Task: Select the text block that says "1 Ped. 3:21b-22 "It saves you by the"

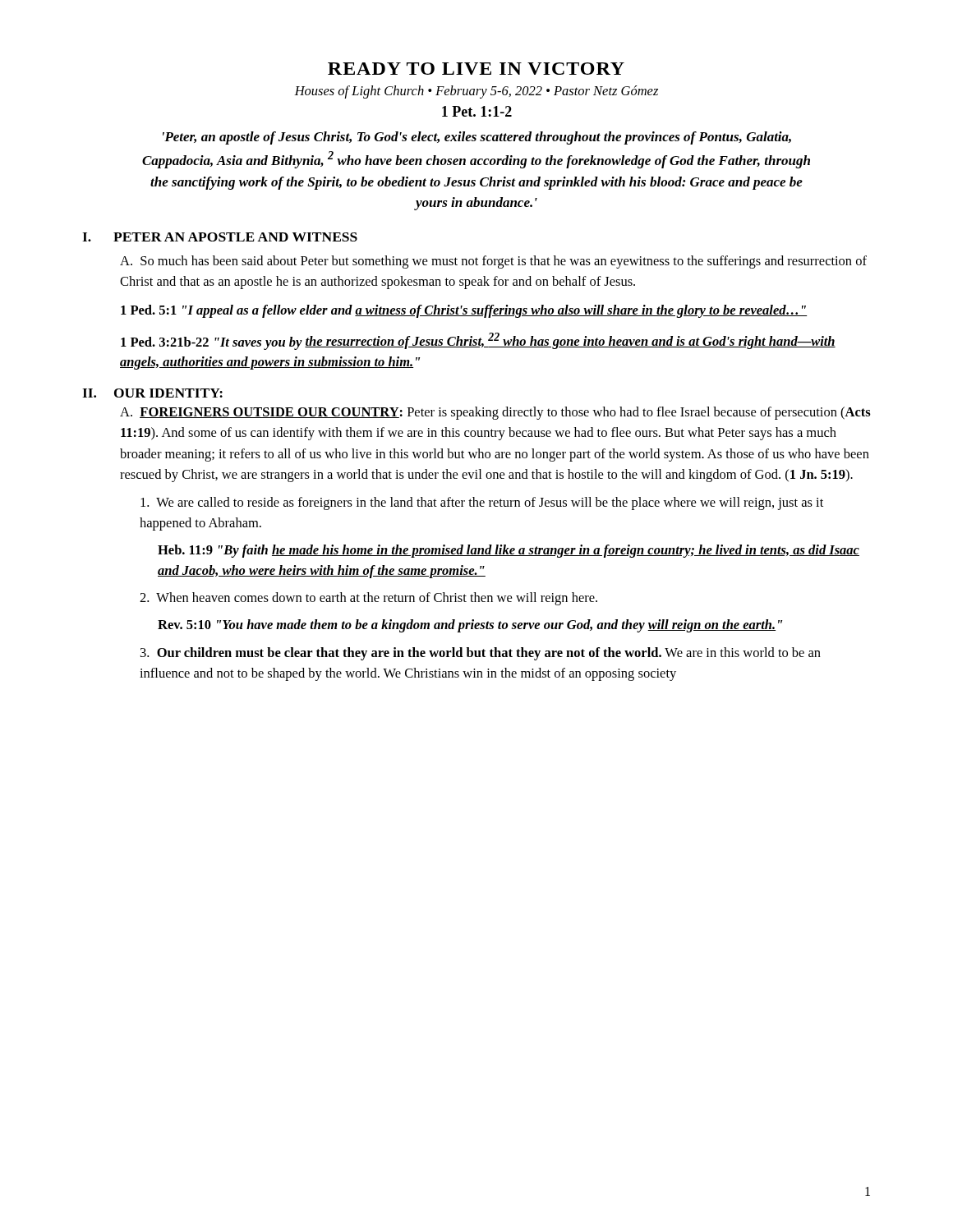Action: click(x=478, y=350)
